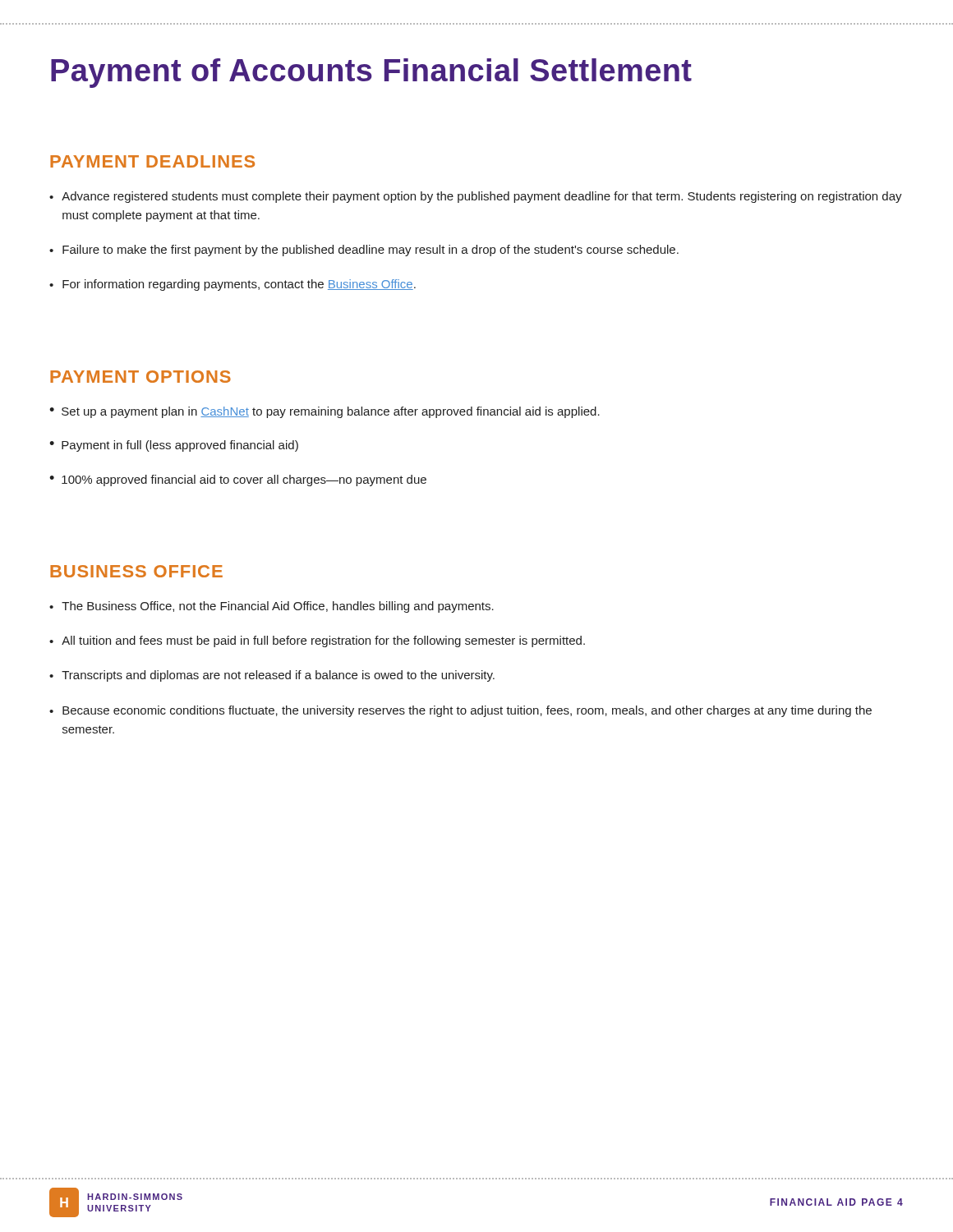Locate the block of text that opens with "• 100% approved financial aid to cover"
Viewport: 953px width, 1232px height.
pyautogui.click(x=238, y=479)
